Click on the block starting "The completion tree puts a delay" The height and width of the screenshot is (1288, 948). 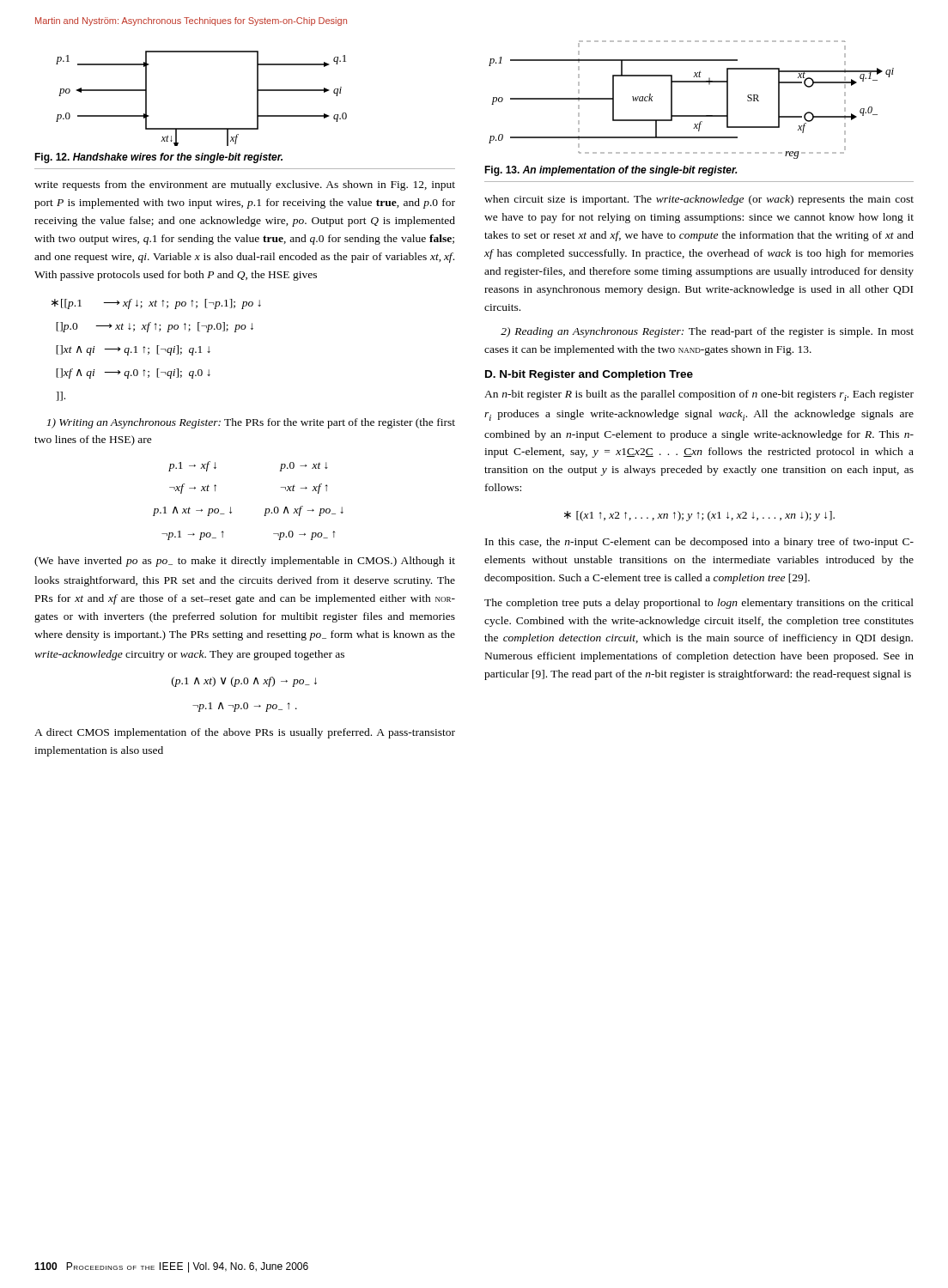699,638
